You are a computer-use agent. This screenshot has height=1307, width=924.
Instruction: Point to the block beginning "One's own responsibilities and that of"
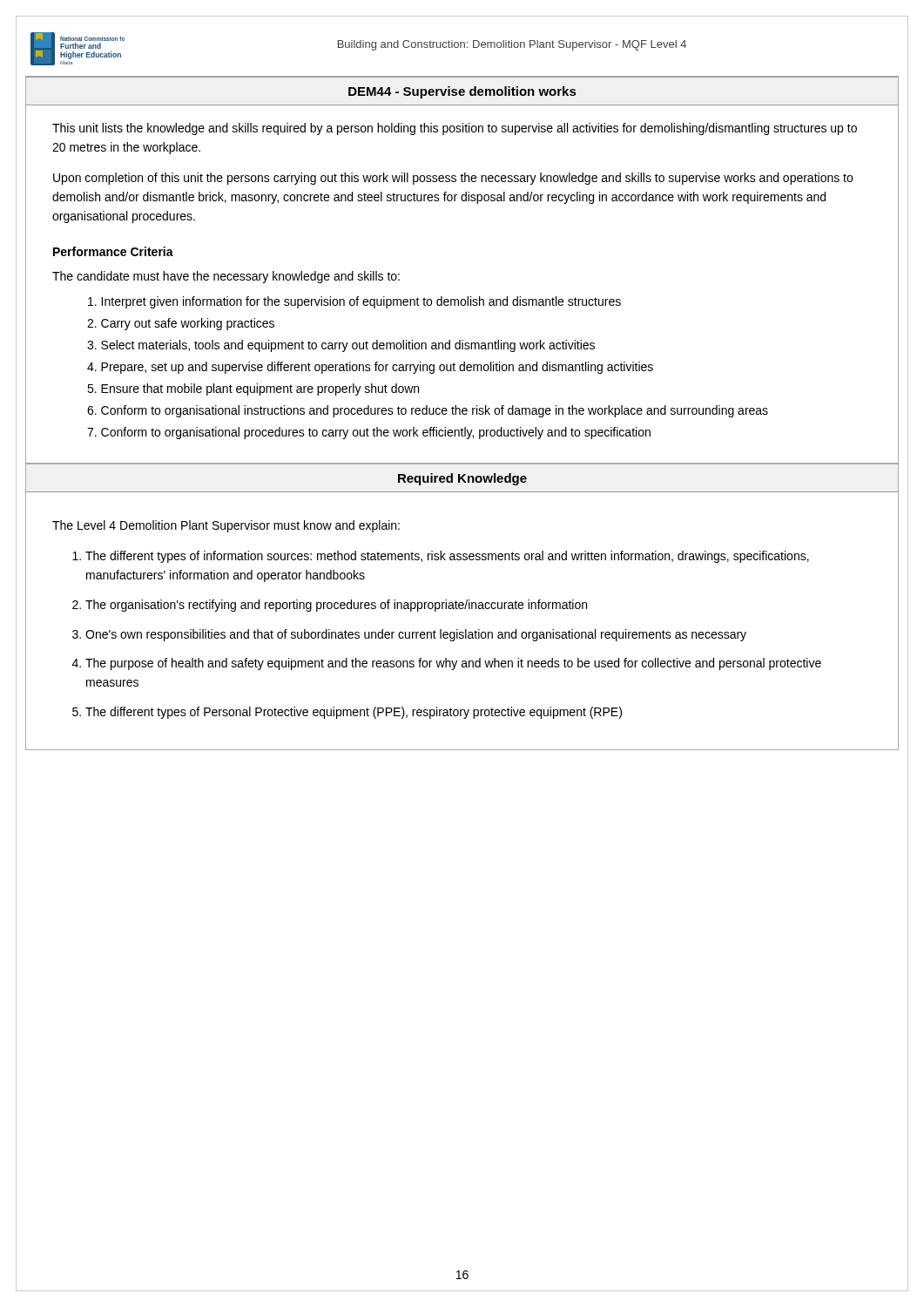416,634
